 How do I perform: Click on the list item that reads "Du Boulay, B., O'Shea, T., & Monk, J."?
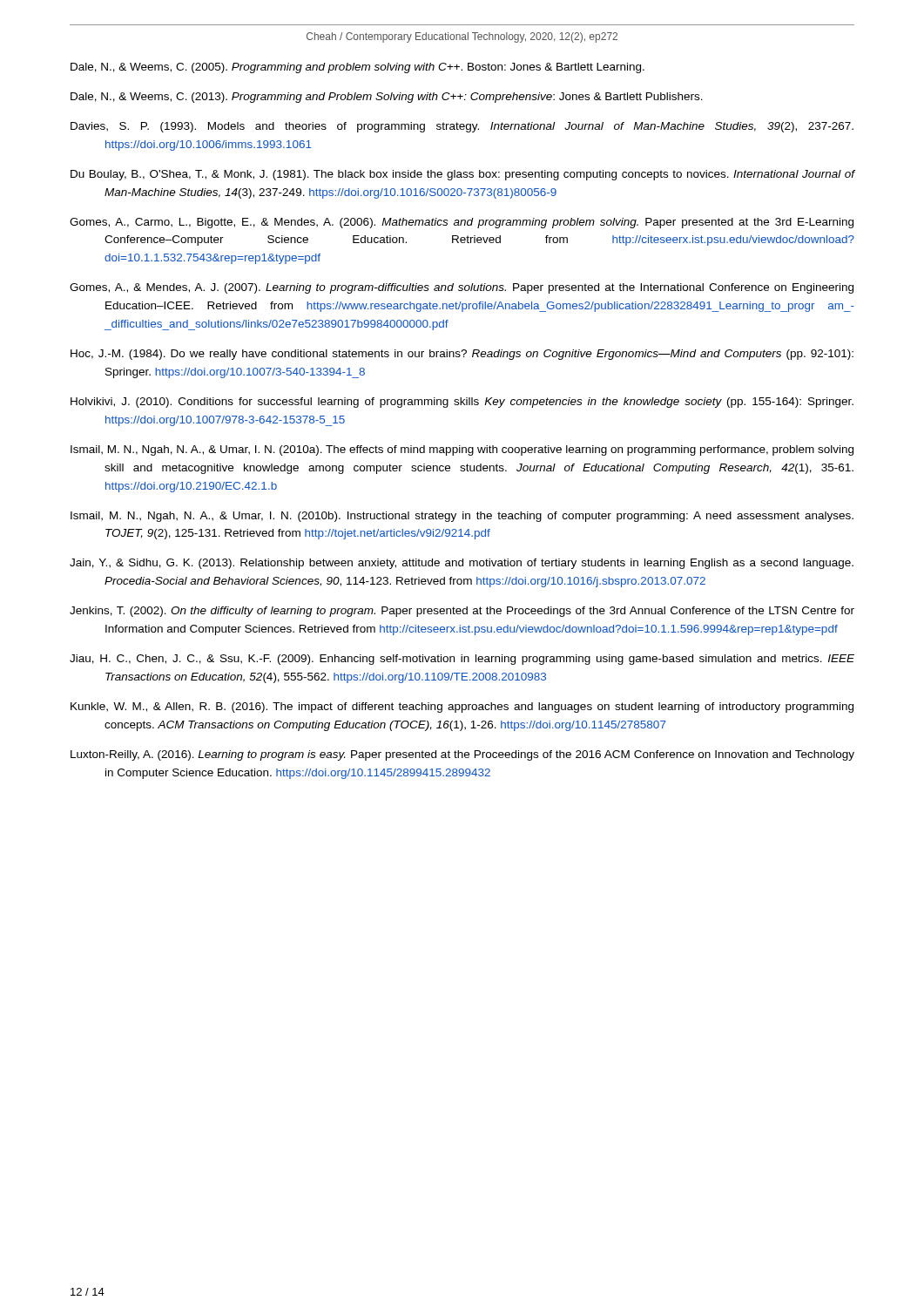pyautogui.click(x=462, y=184)
